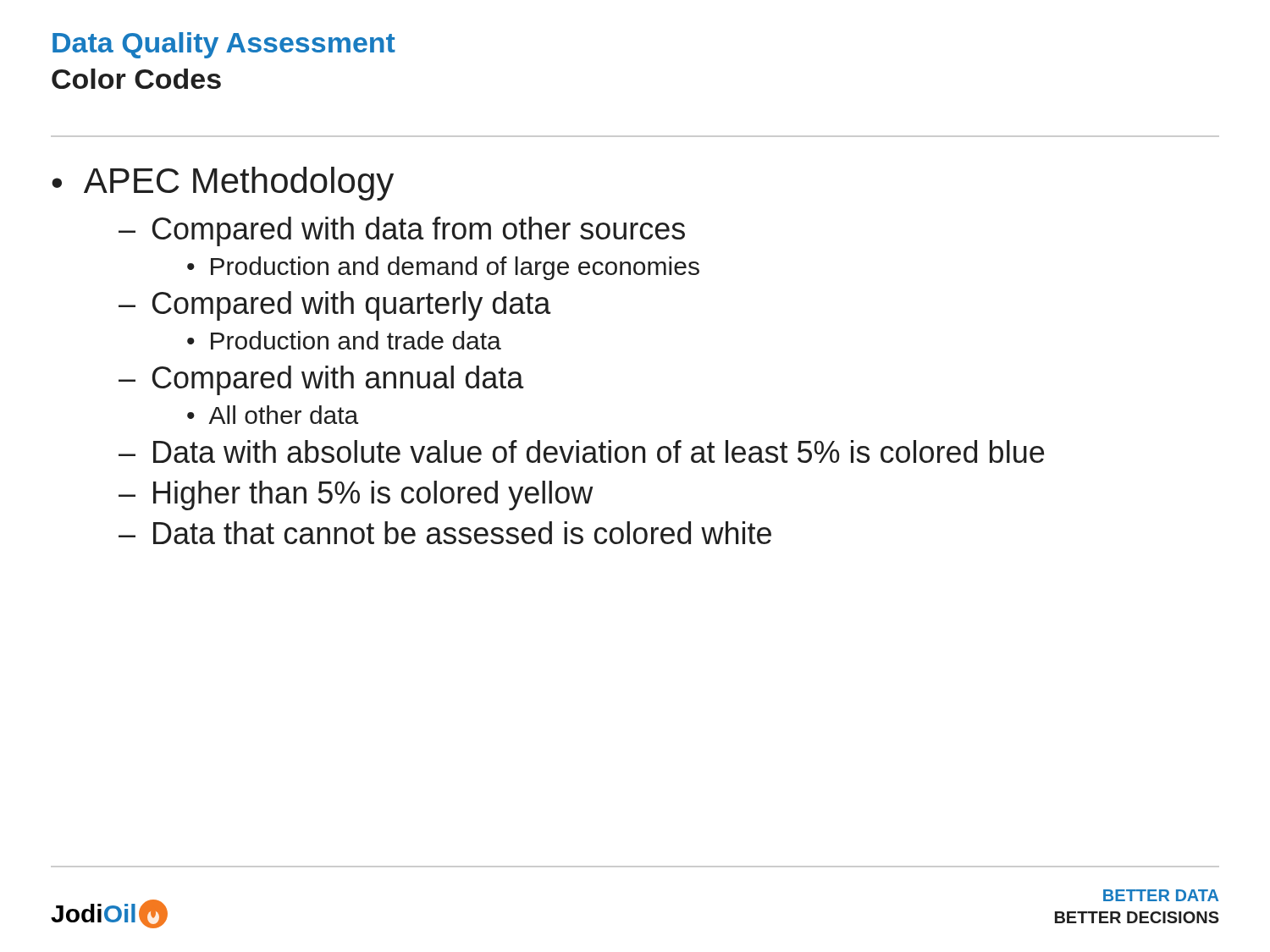Click where it says "• Production and trade data"

344,341
